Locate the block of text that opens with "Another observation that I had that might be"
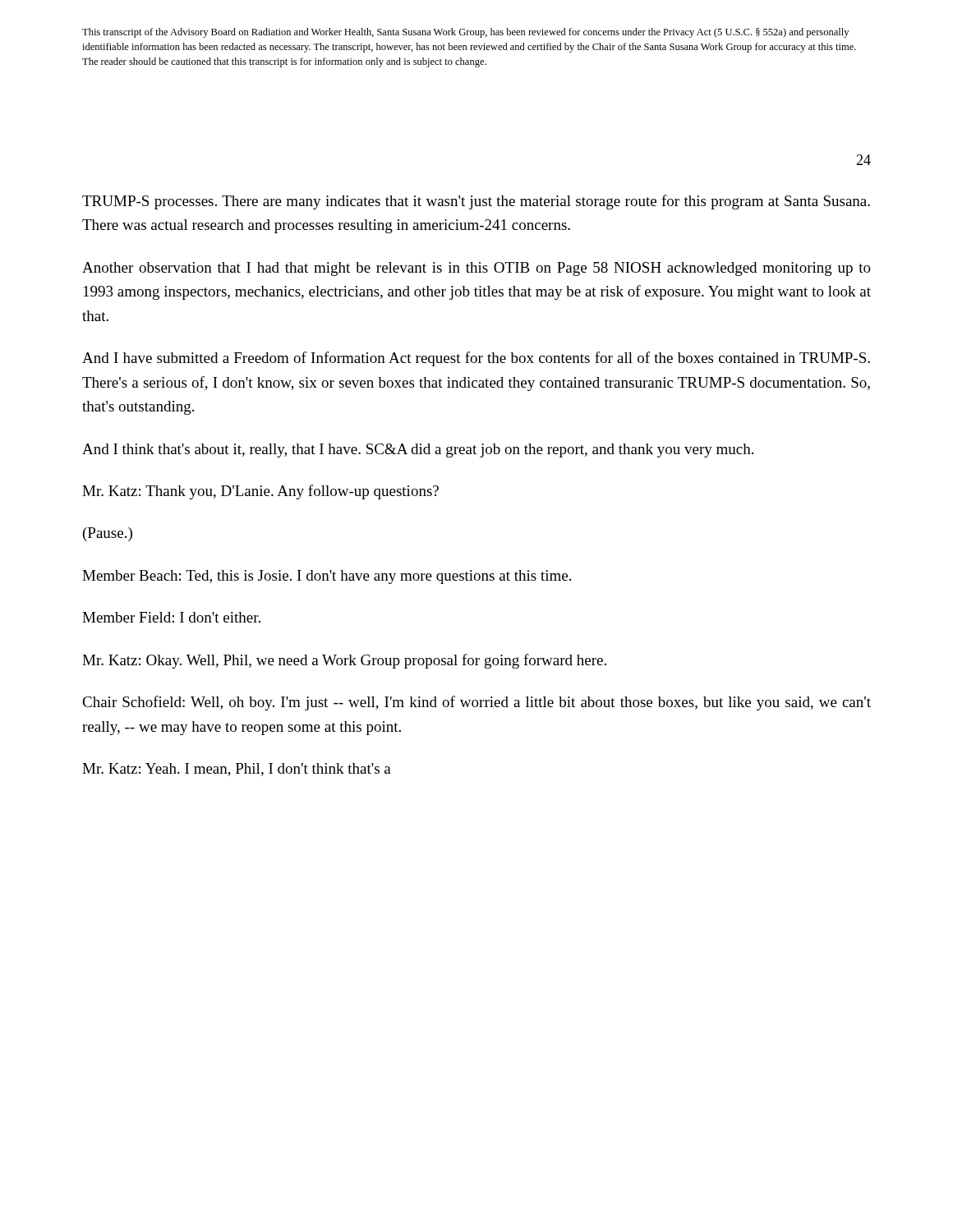953x1232 pixels. coord(476,291)
